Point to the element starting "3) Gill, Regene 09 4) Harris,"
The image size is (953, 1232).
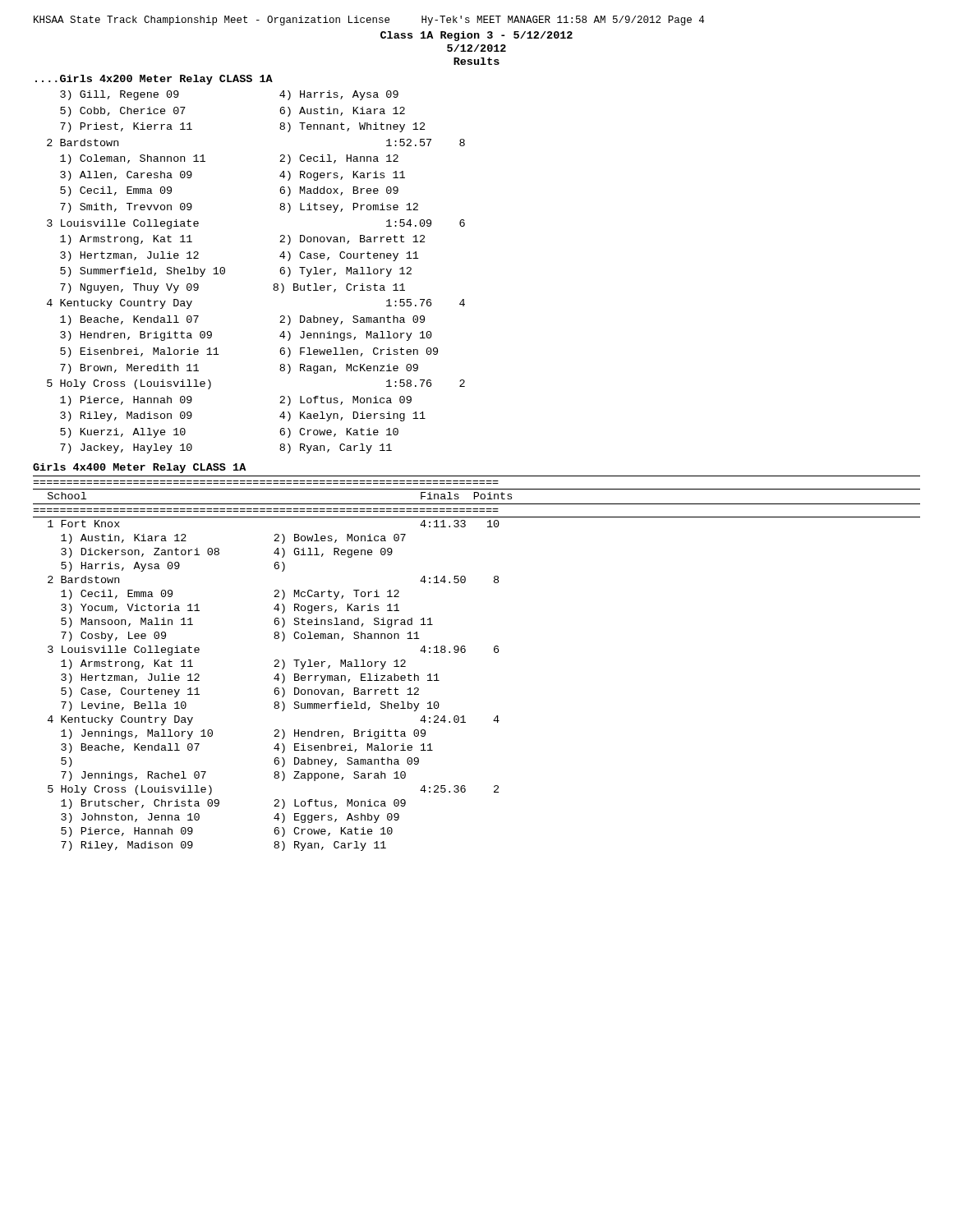pyautogui.click(x=123, y=95)
